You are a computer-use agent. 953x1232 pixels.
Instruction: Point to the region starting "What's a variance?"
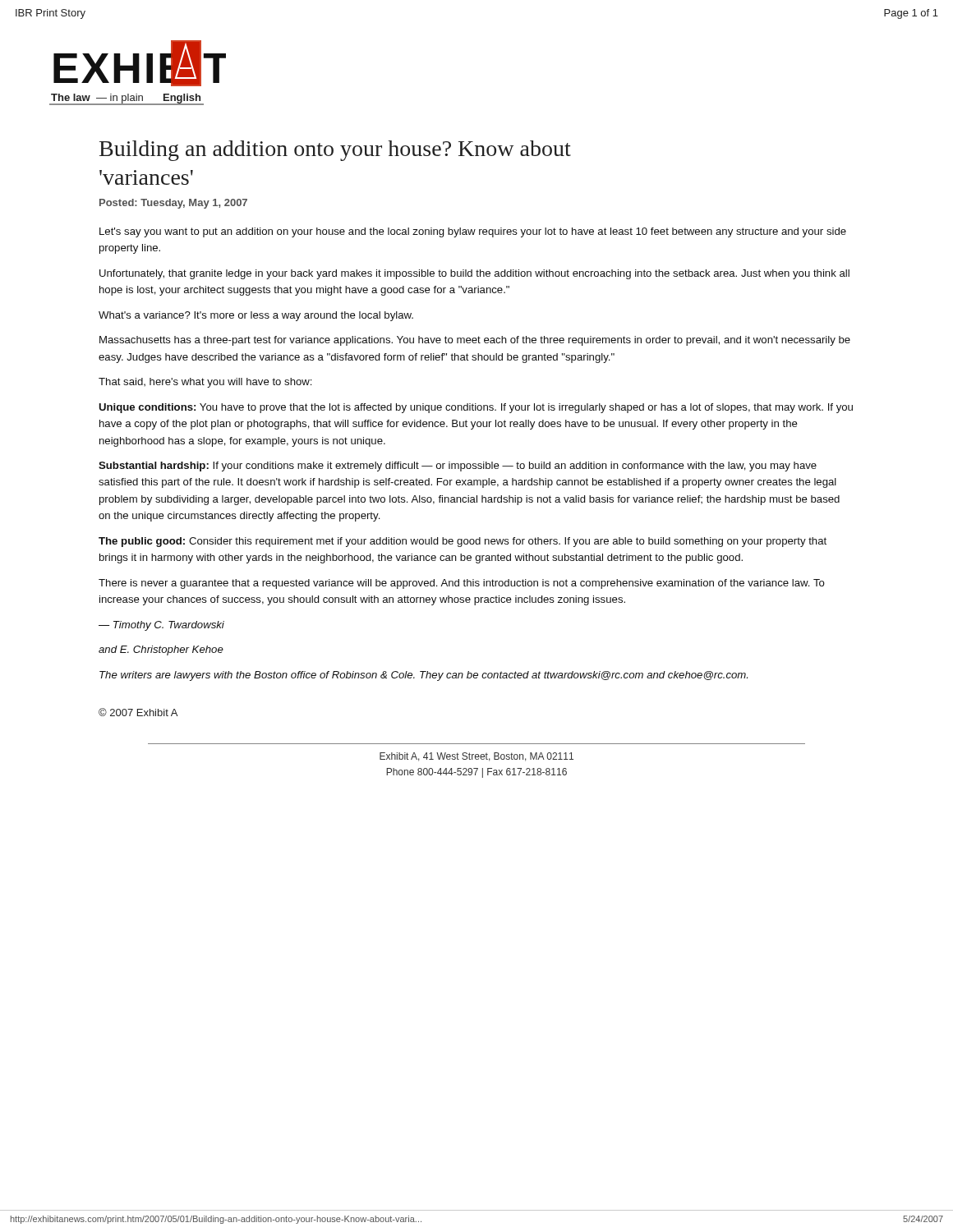pyautogui.click(x=256, y=316)
